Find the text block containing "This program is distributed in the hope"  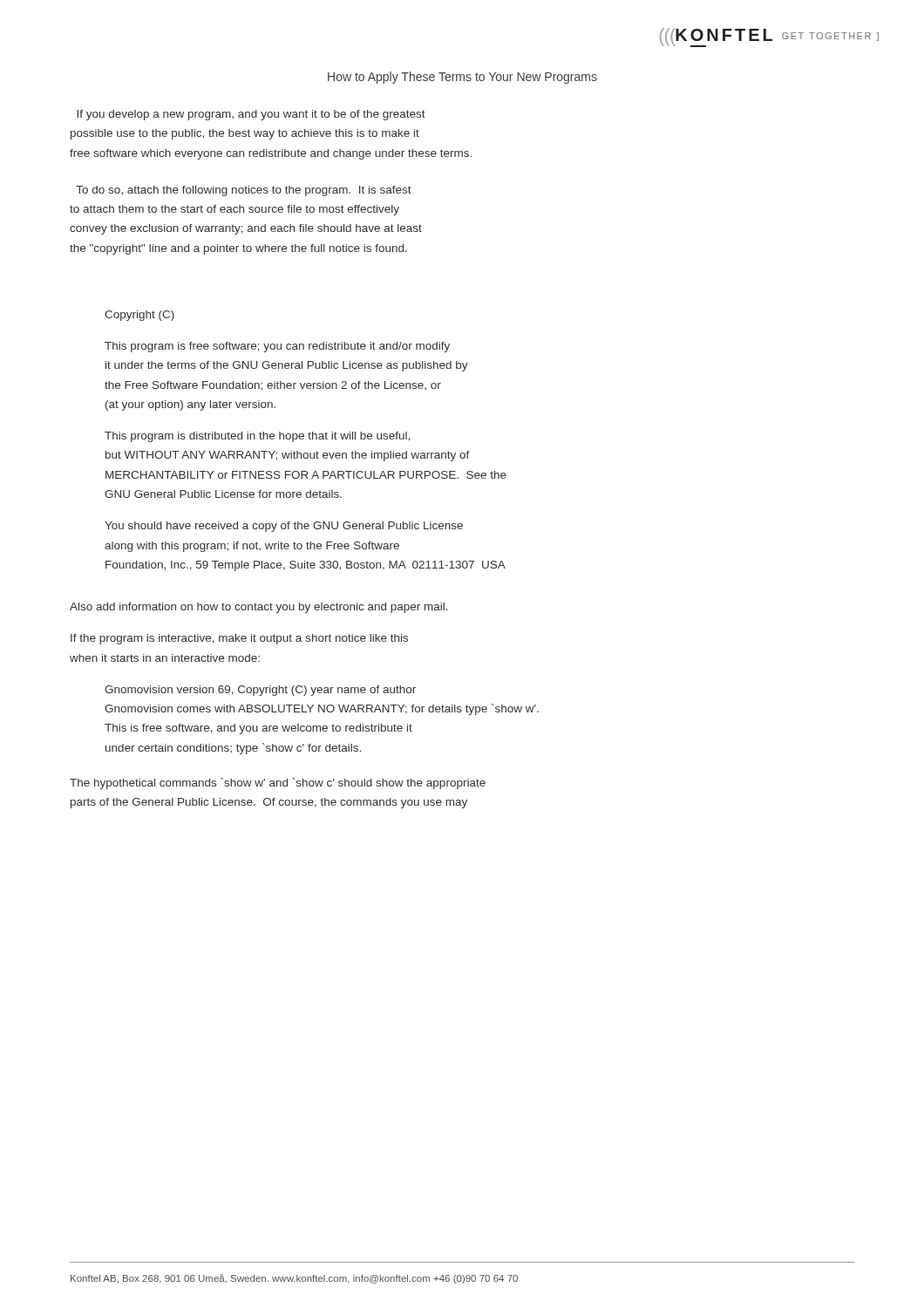click(306, 465)
